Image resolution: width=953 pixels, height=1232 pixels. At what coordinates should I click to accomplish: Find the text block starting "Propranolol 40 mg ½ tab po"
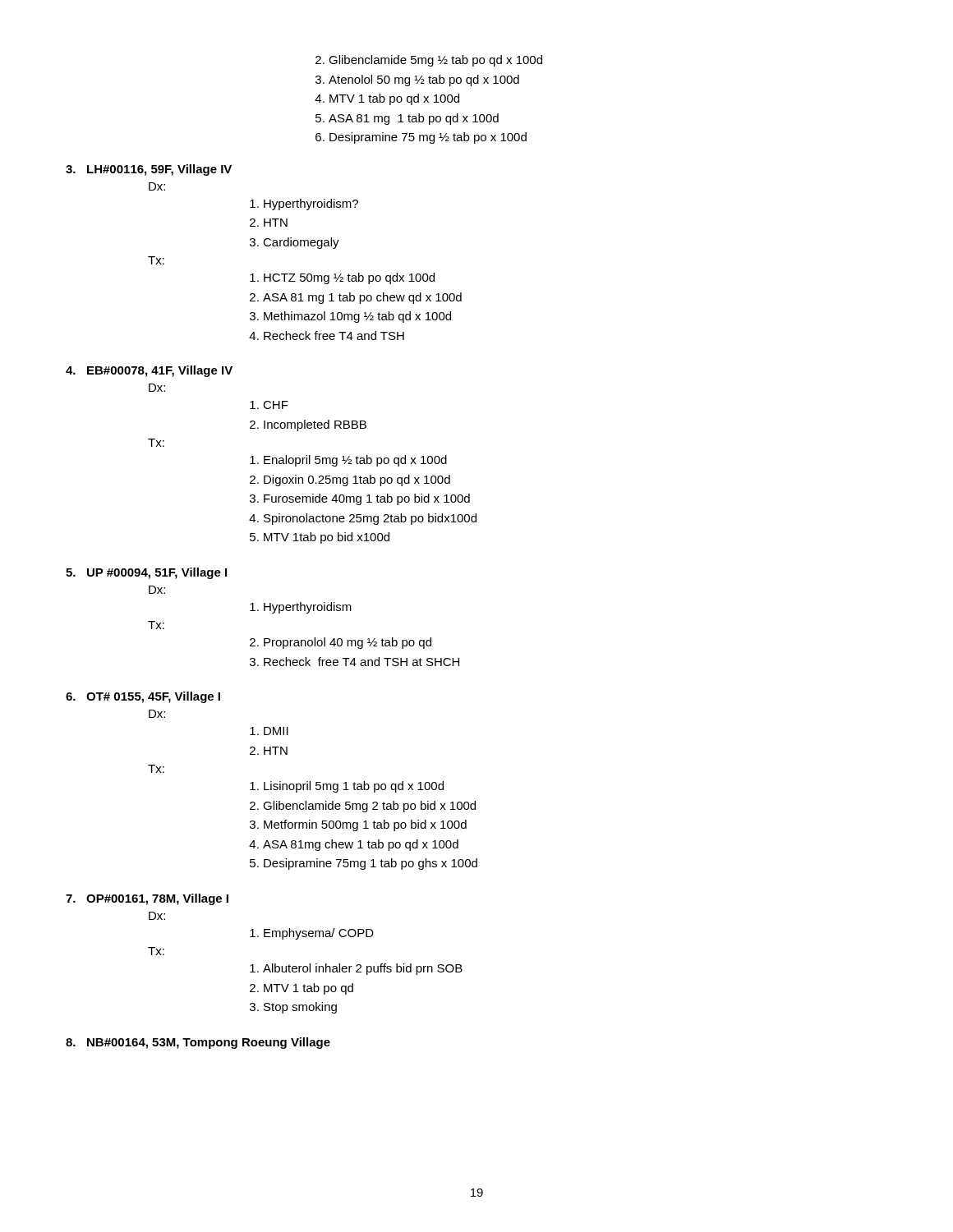tap(341, 643)
